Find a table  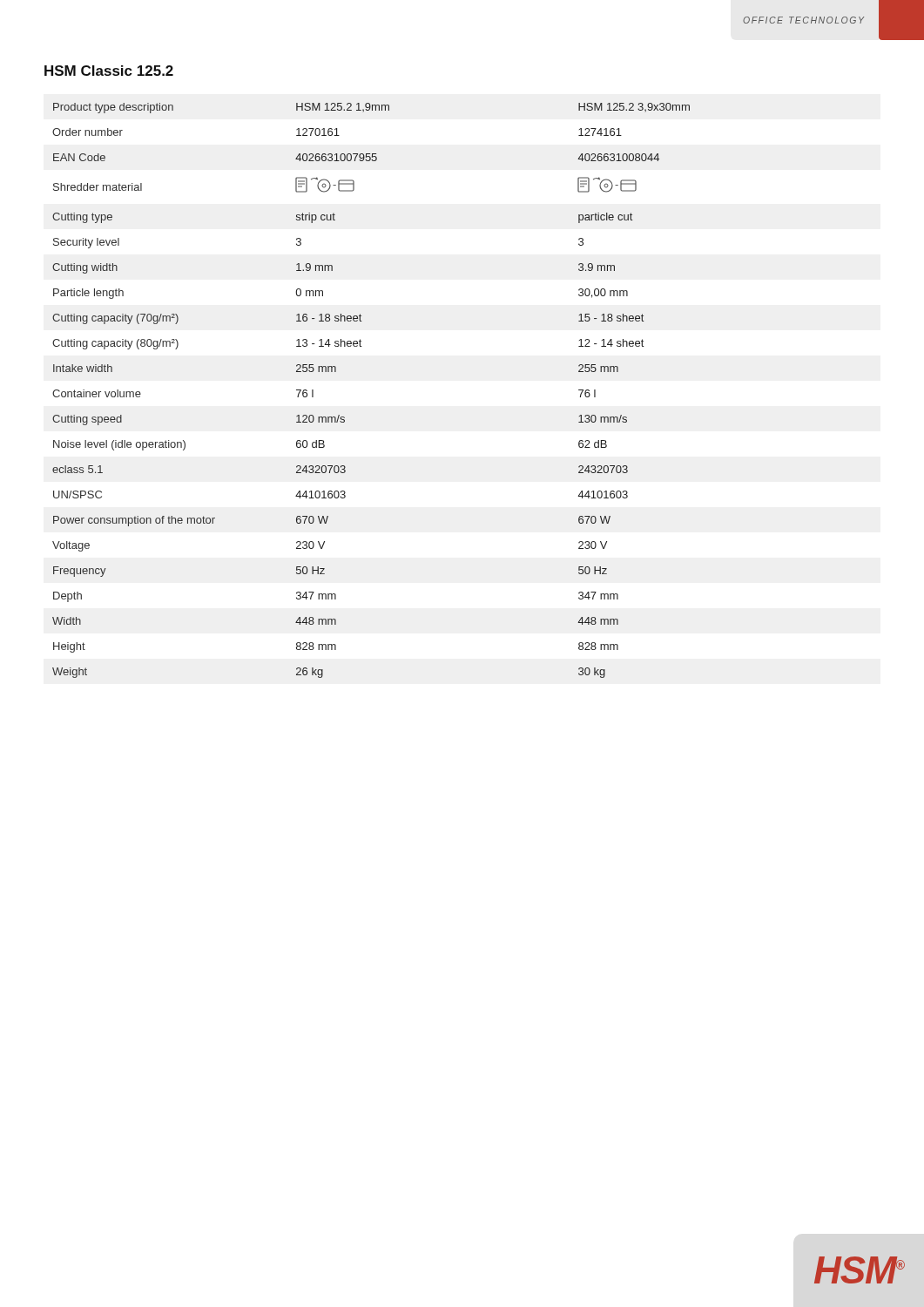pos(462,389)
